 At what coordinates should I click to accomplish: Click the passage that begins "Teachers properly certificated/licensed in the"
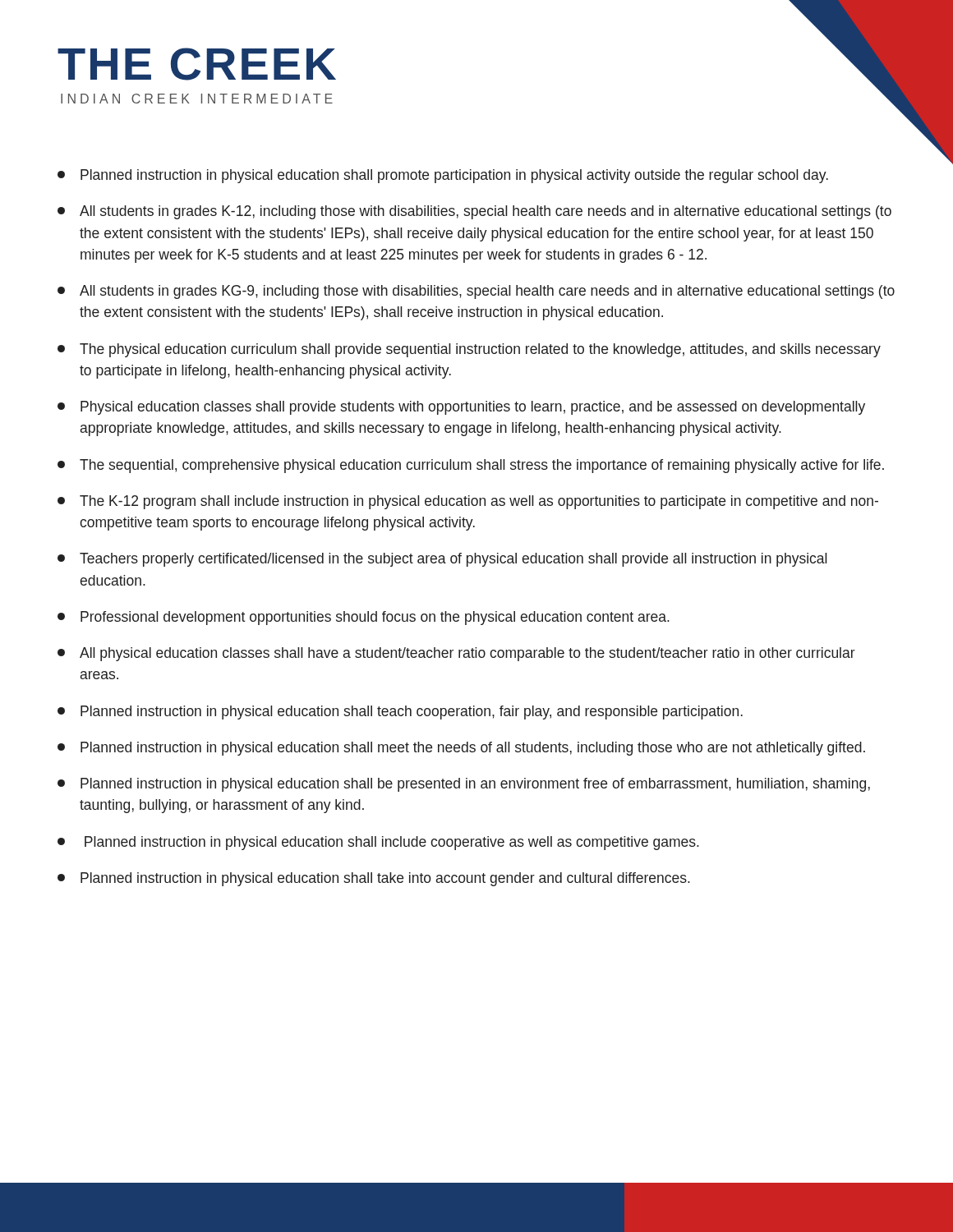click(476, 570)
